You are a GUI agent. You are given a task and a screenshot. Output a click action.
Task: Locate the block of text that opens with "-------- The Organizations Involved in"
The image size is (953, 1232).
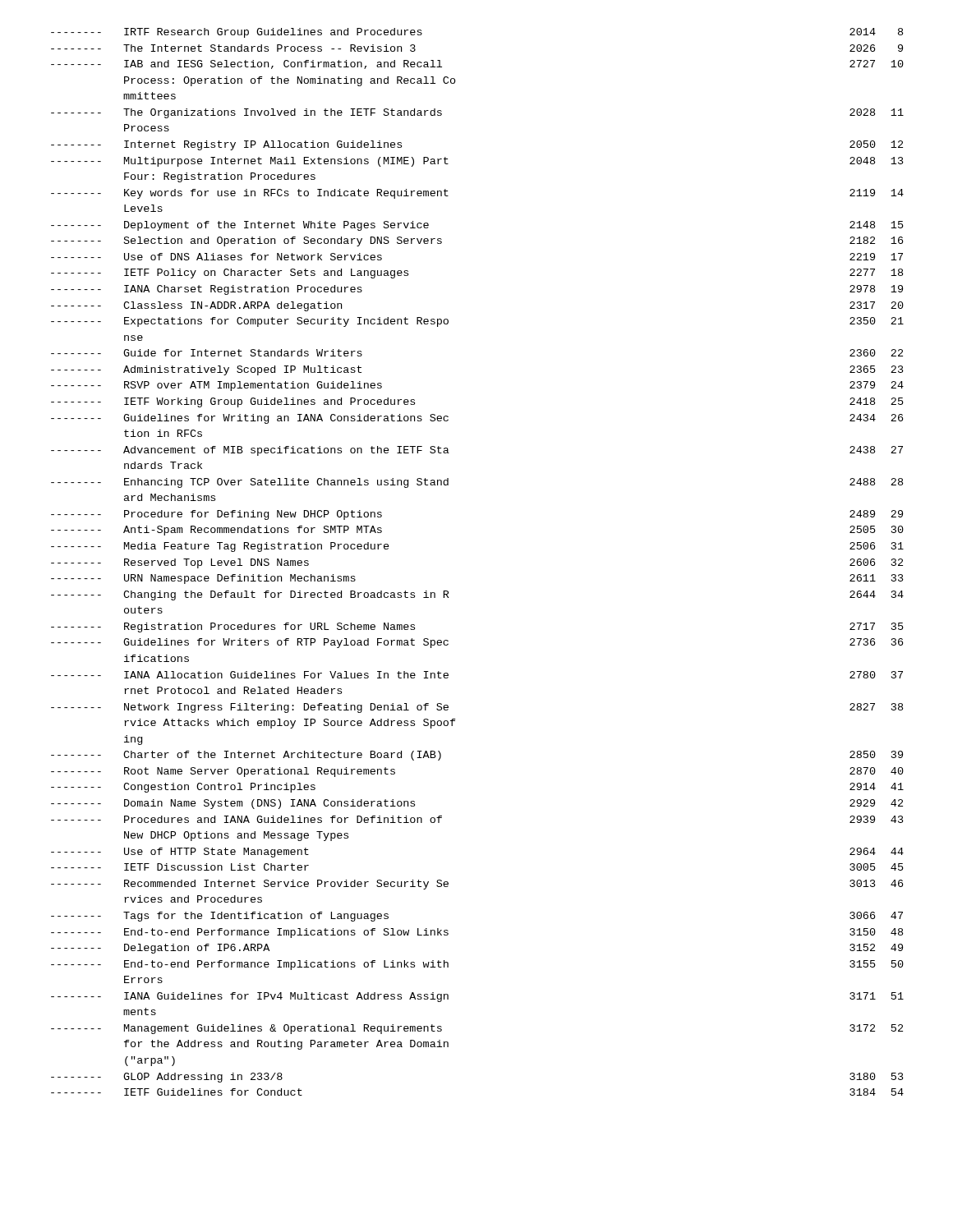79,113
